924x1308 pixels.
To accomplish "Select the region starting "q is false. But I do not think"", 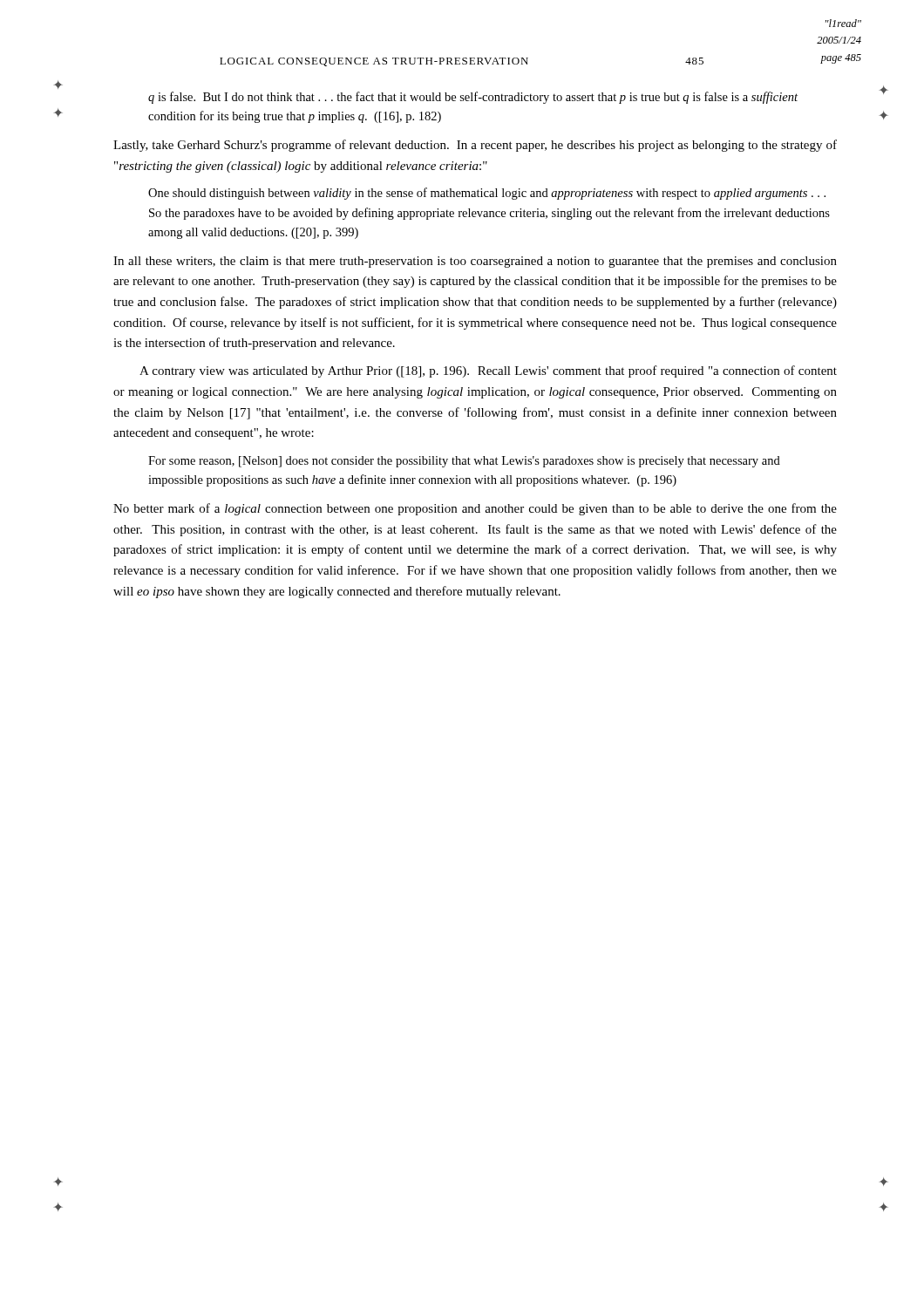I will pos(473,107).
